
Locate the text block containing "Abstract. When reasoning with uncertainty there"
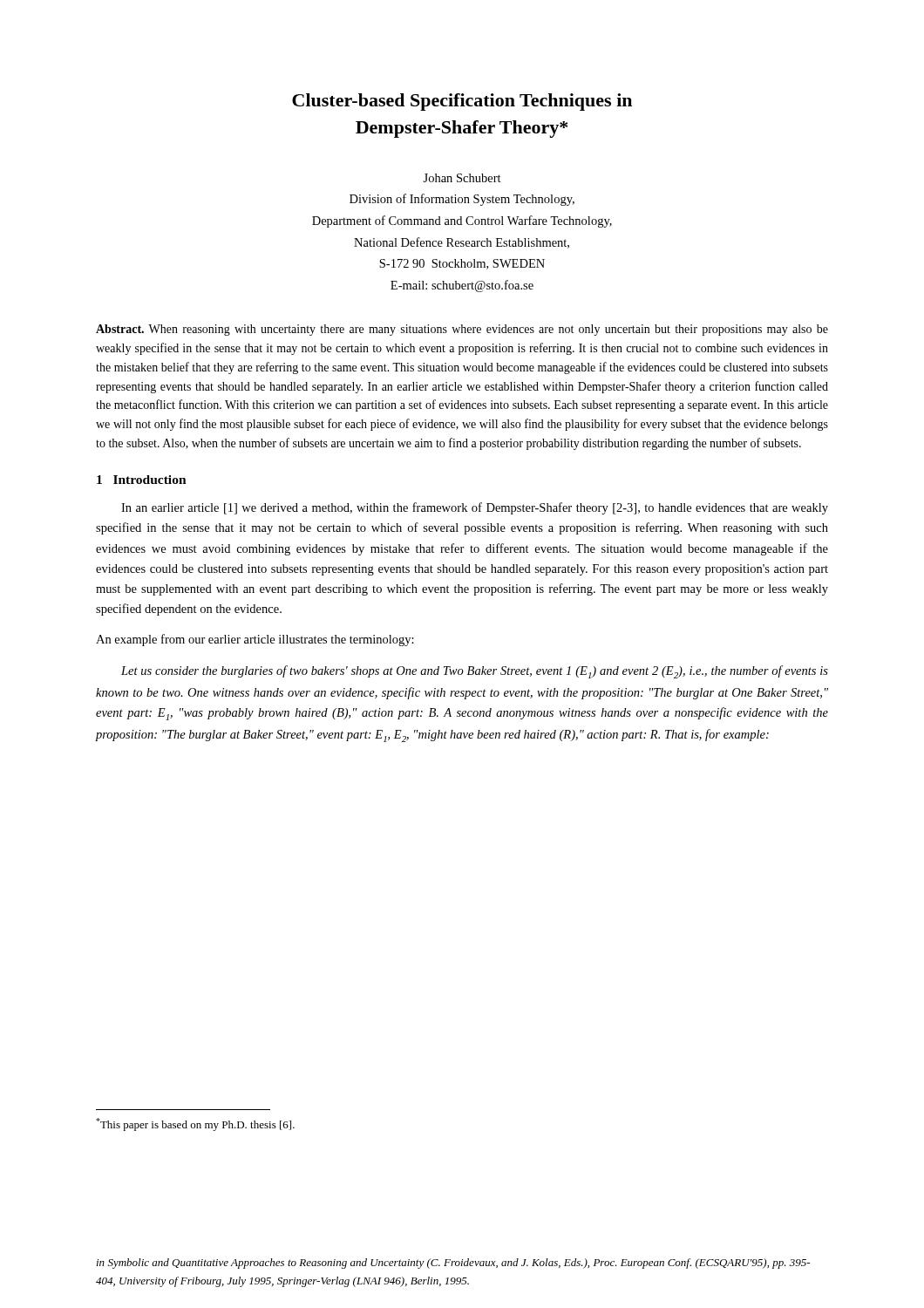pyautogui.click(x=462, y=386)
